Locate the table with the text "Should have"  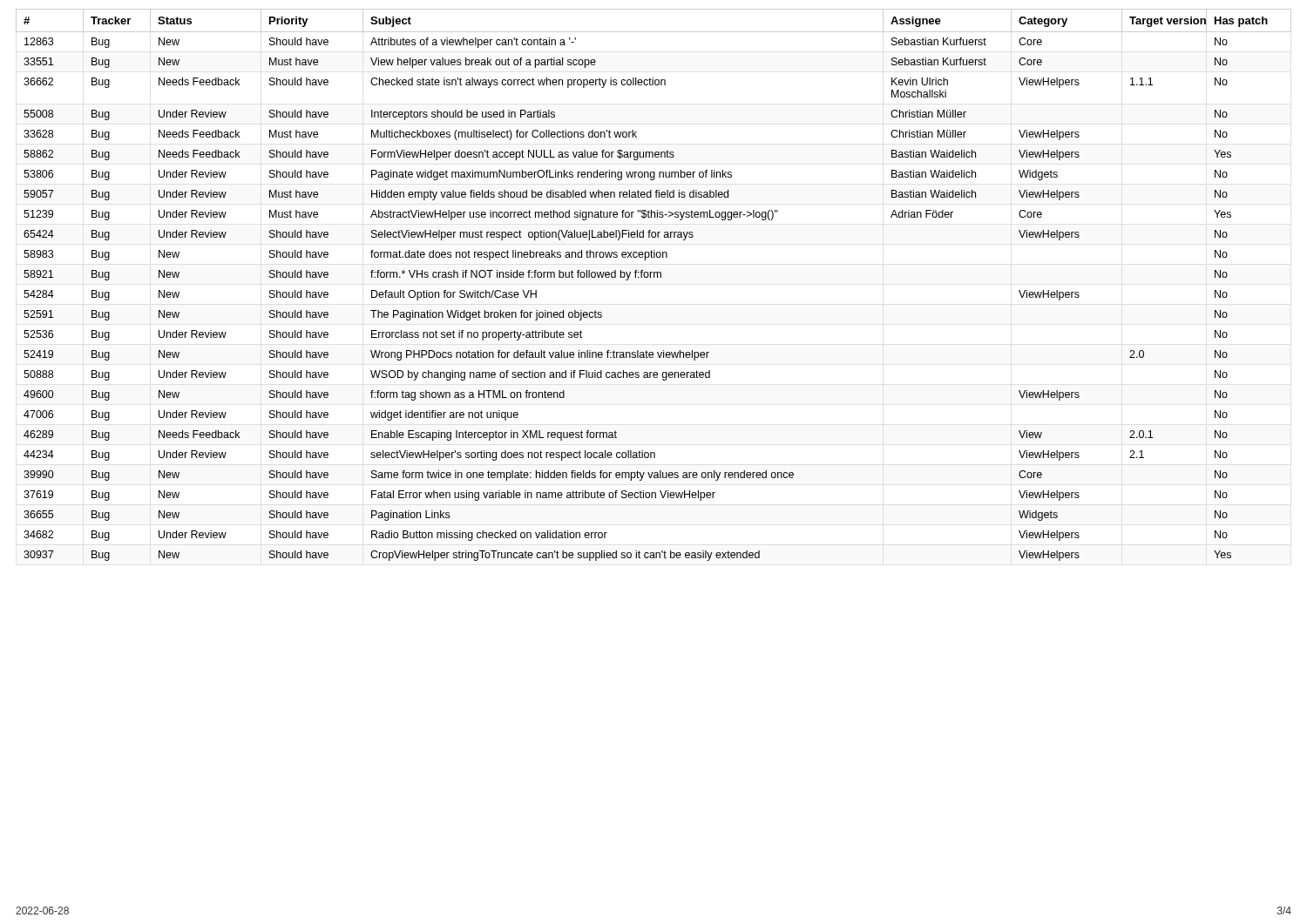(654, 287)
